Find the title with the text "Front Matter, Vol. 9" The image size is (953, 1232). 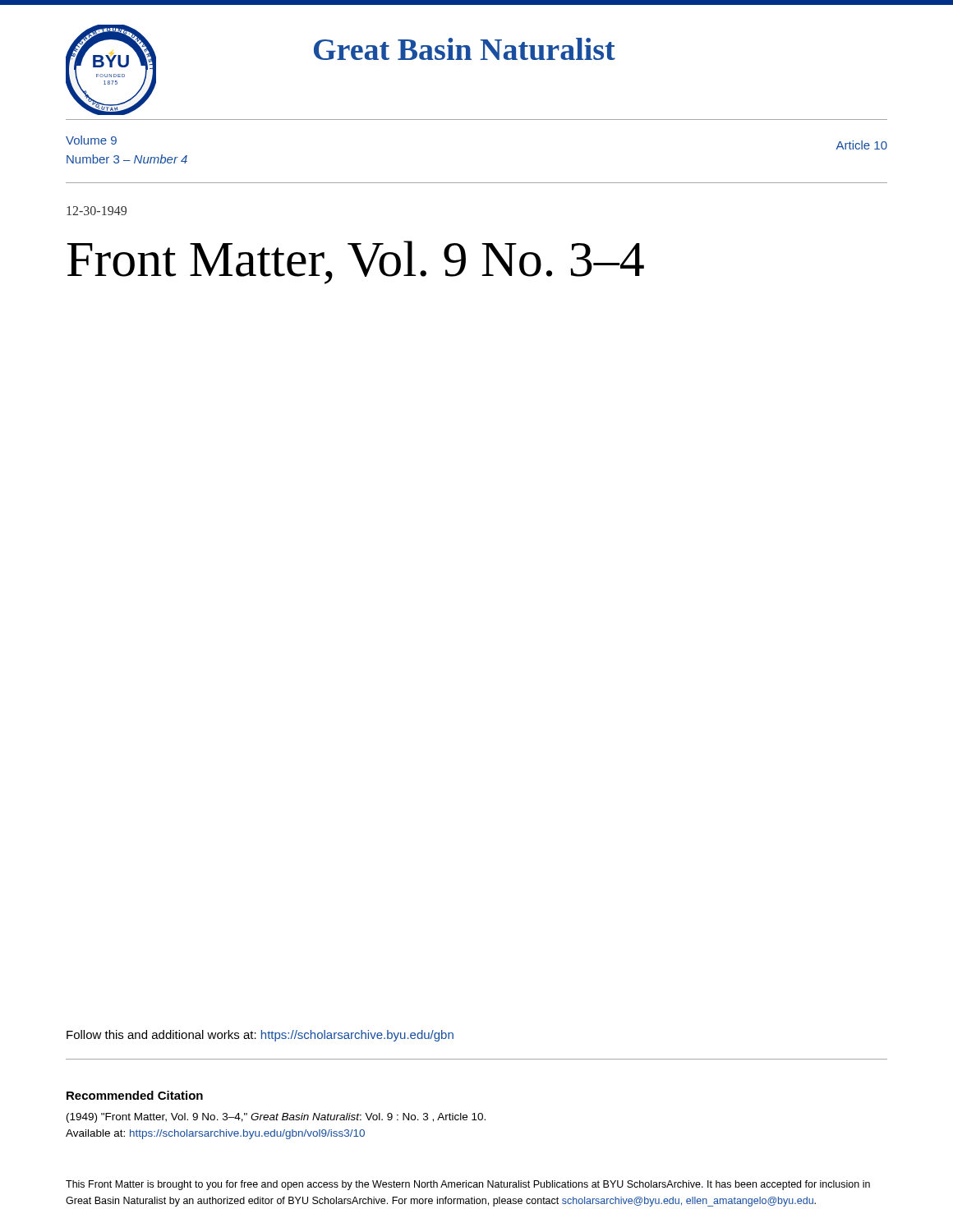(x=355, y=259)
